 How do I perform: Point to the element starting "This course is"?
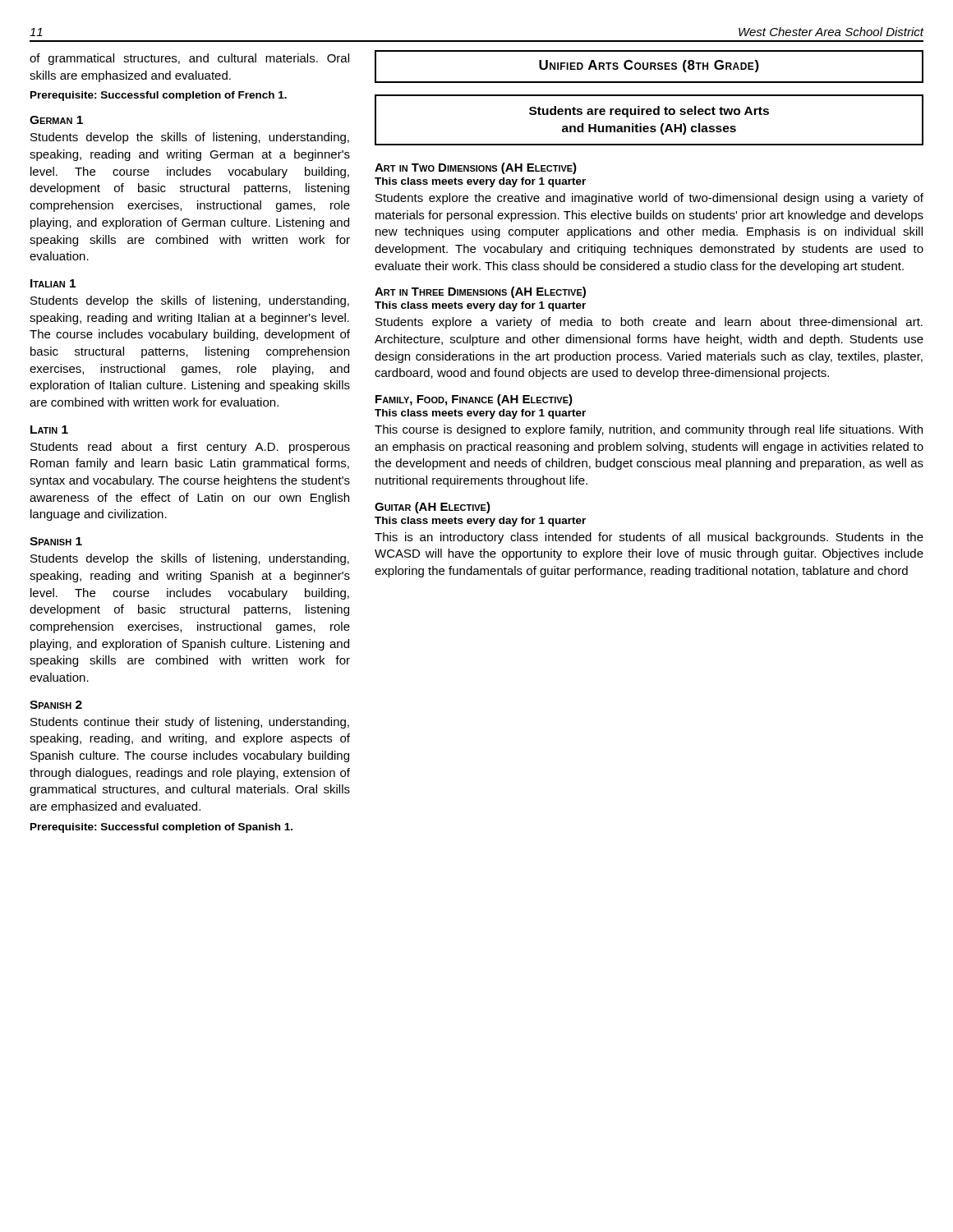(x=649, y=455)
